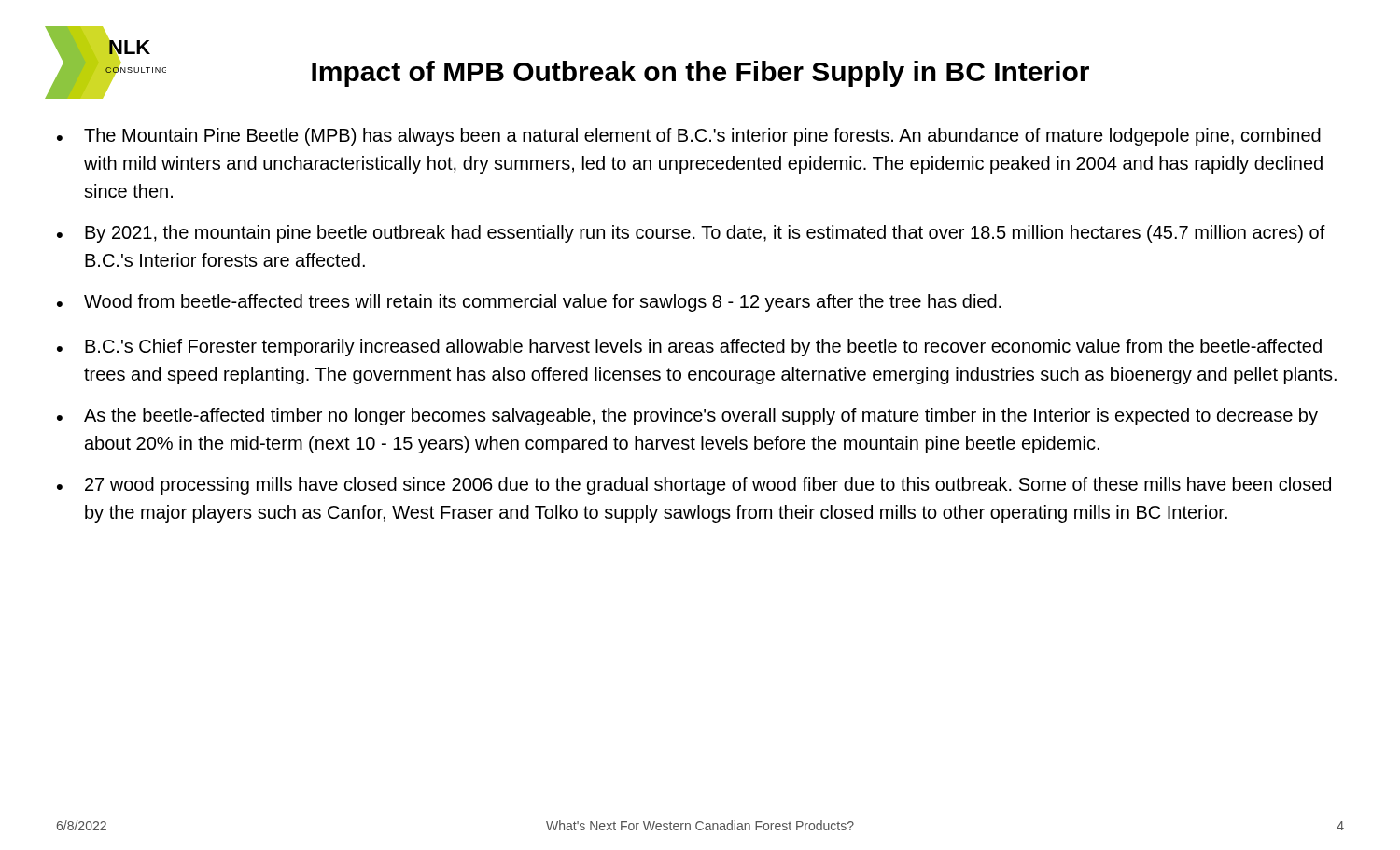Select the passage starting "• By 2021, the mountain pine beetle outbreak"
Viewport: 1400px width, 850px height.
(700, 246)
